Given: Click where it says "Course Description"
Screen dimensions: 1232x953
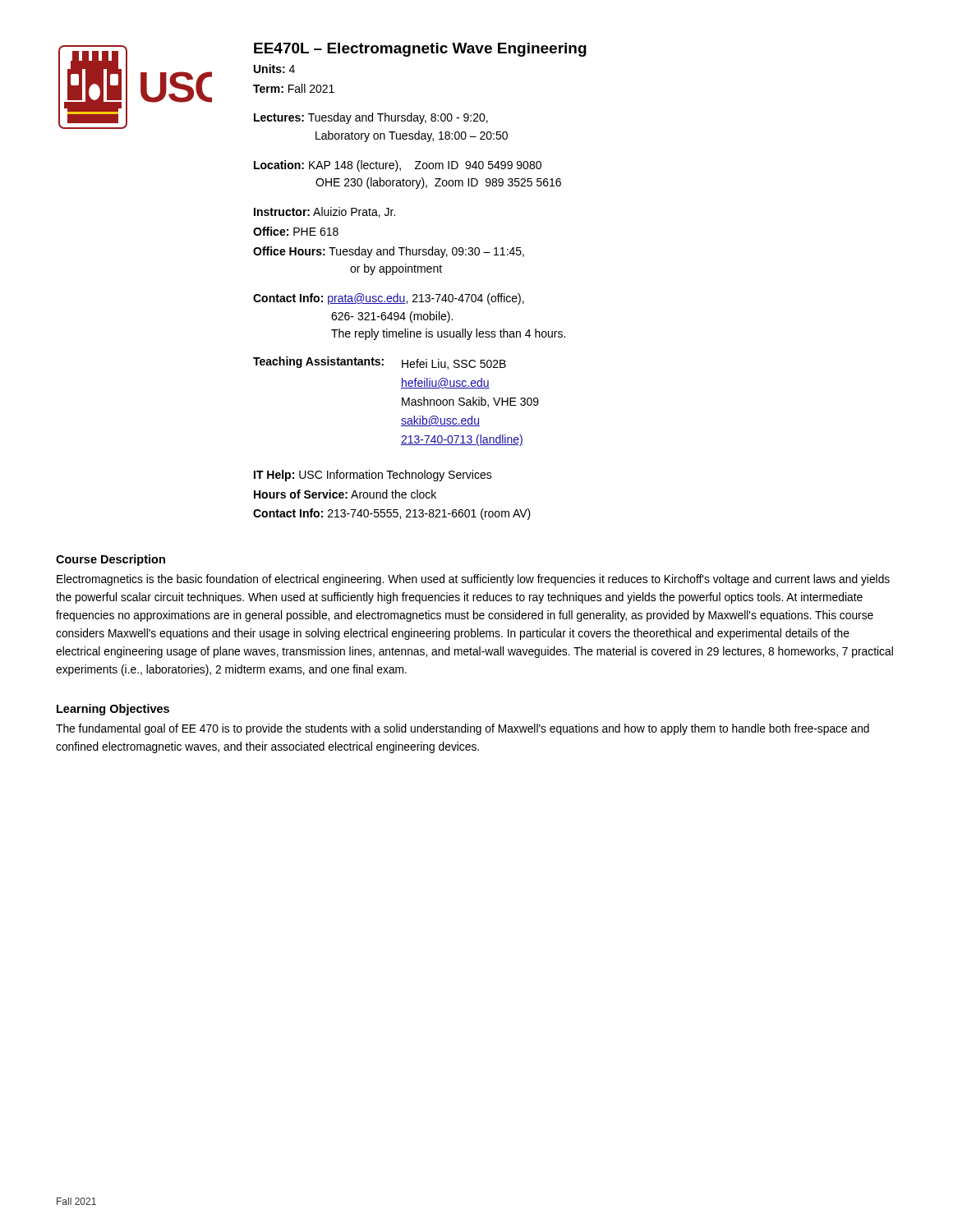Looking at the screenshot, I should point(111,559).
